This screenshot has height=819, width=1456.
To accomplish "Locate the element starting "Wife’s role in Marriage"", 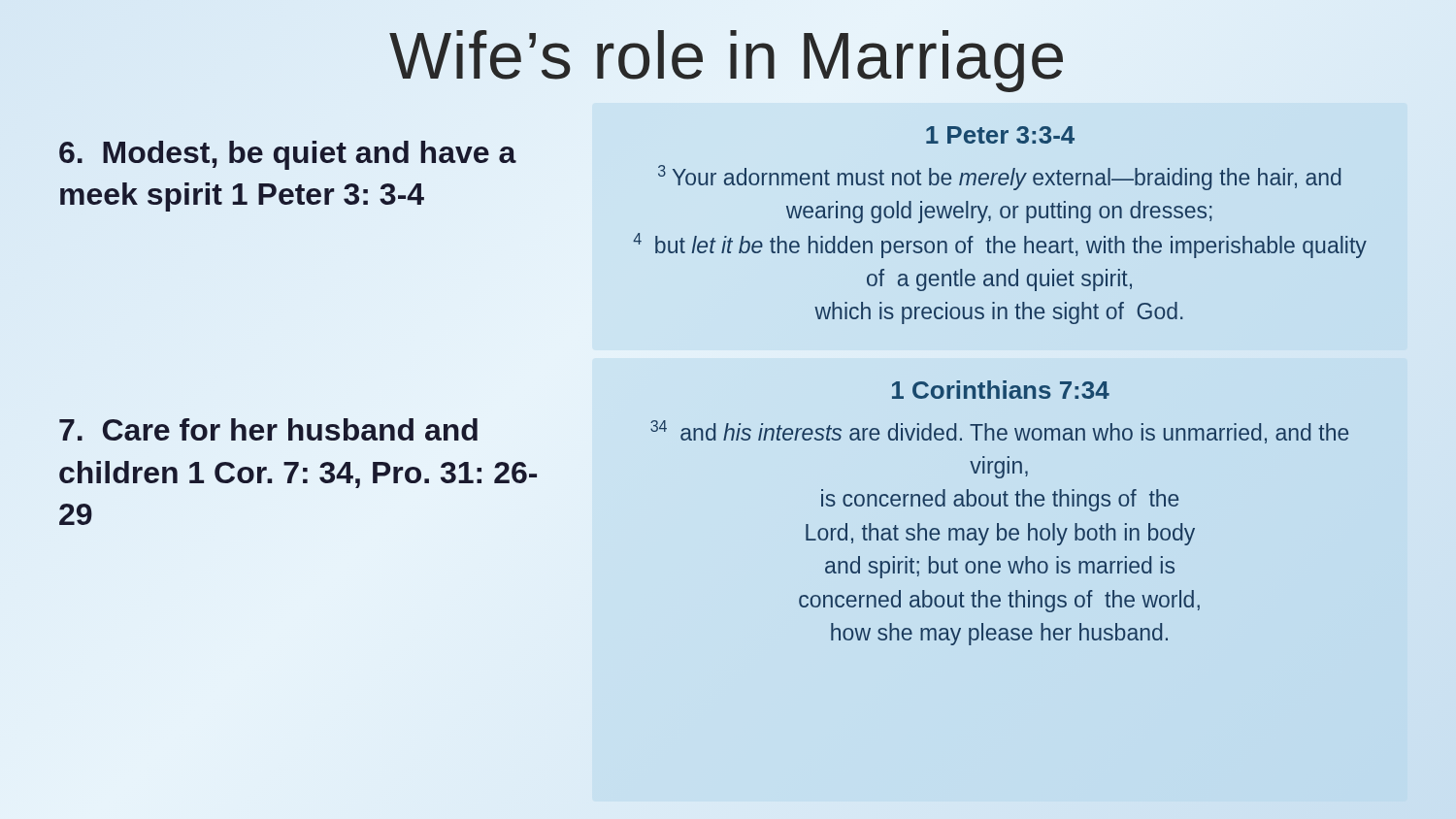I will click(728, 55).
